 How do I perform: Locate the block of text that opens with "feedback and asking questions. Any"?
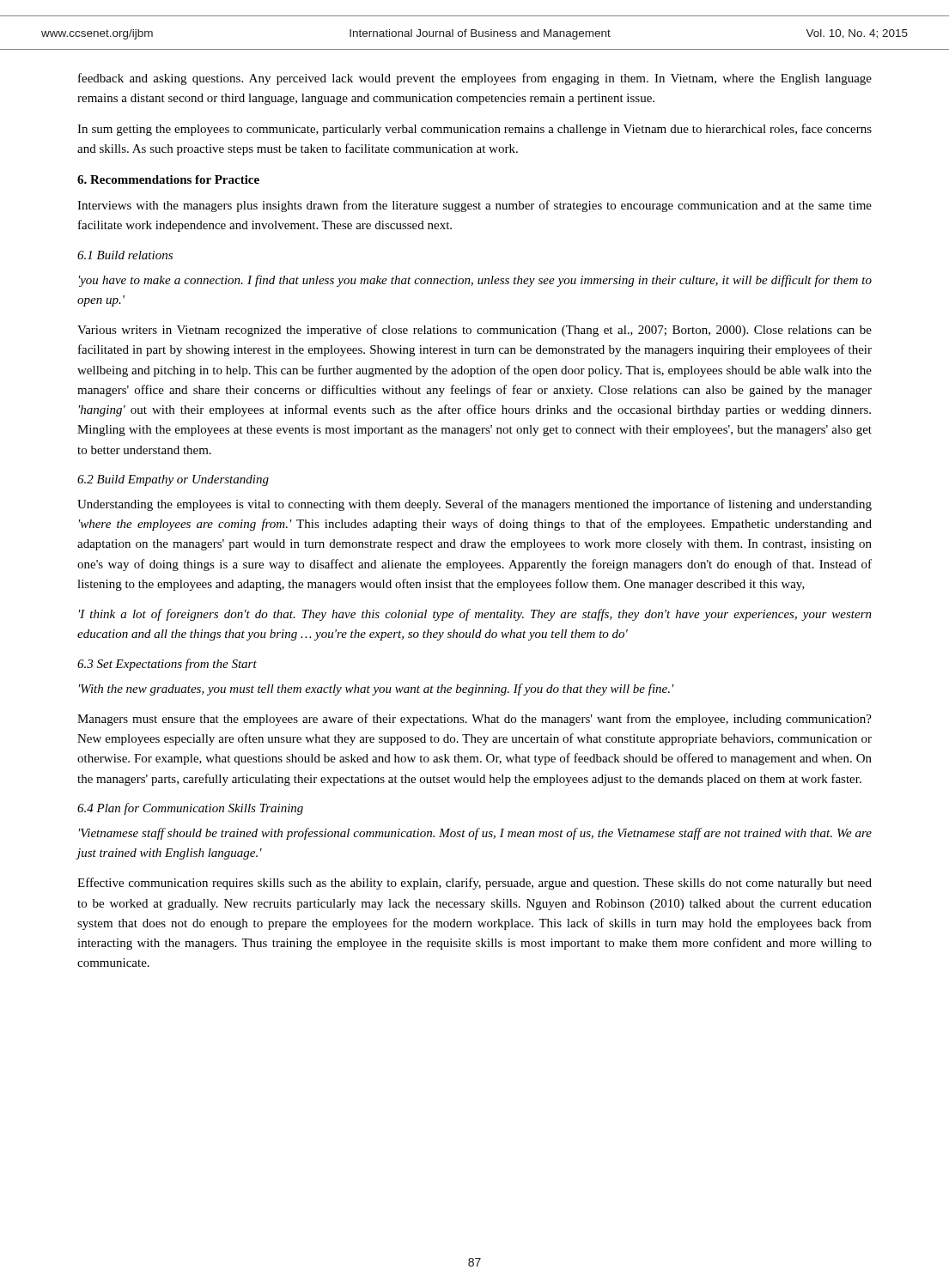click(x=474, y=88)
